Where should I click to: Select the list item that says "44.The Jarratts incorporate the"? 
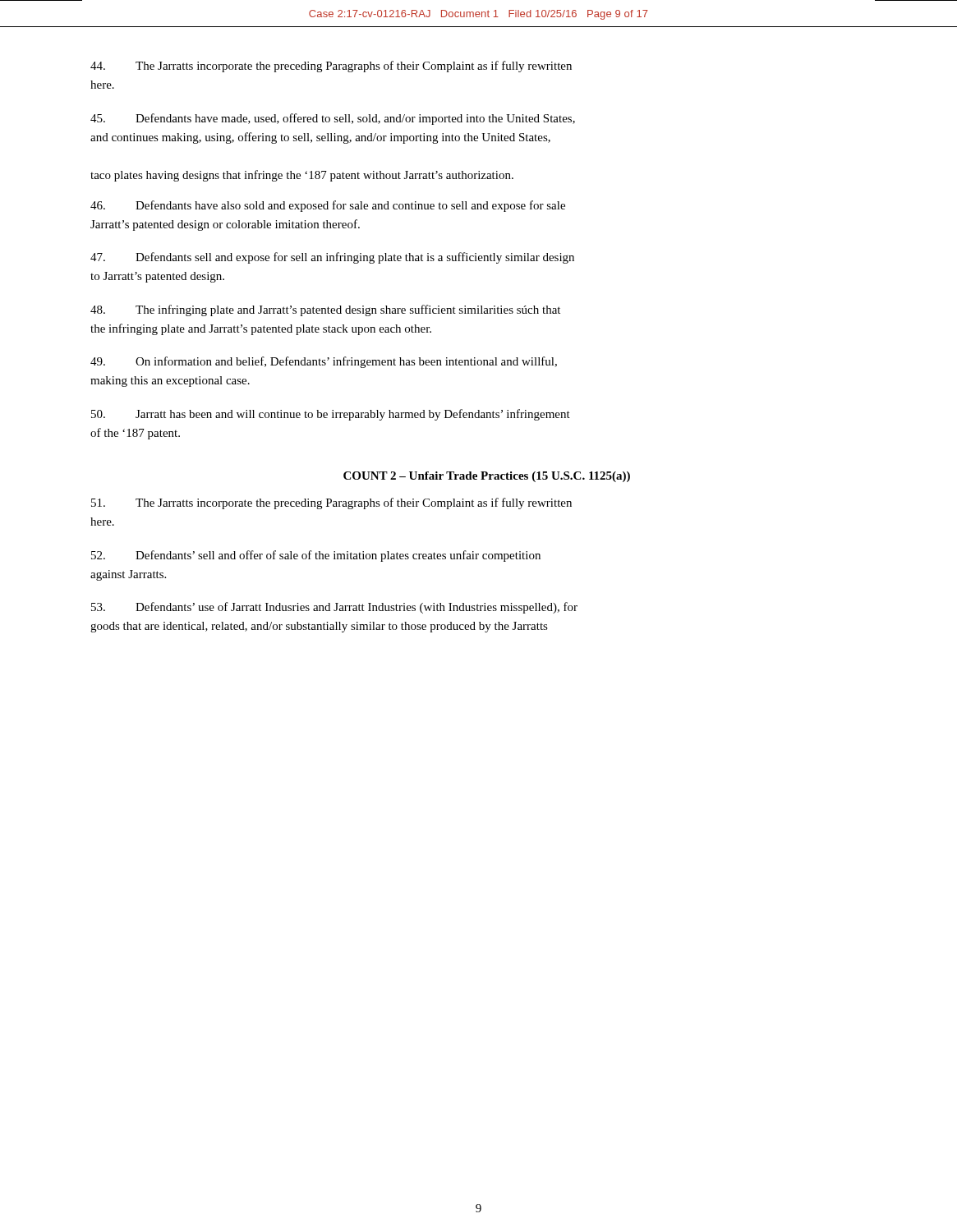pos(487,78)
